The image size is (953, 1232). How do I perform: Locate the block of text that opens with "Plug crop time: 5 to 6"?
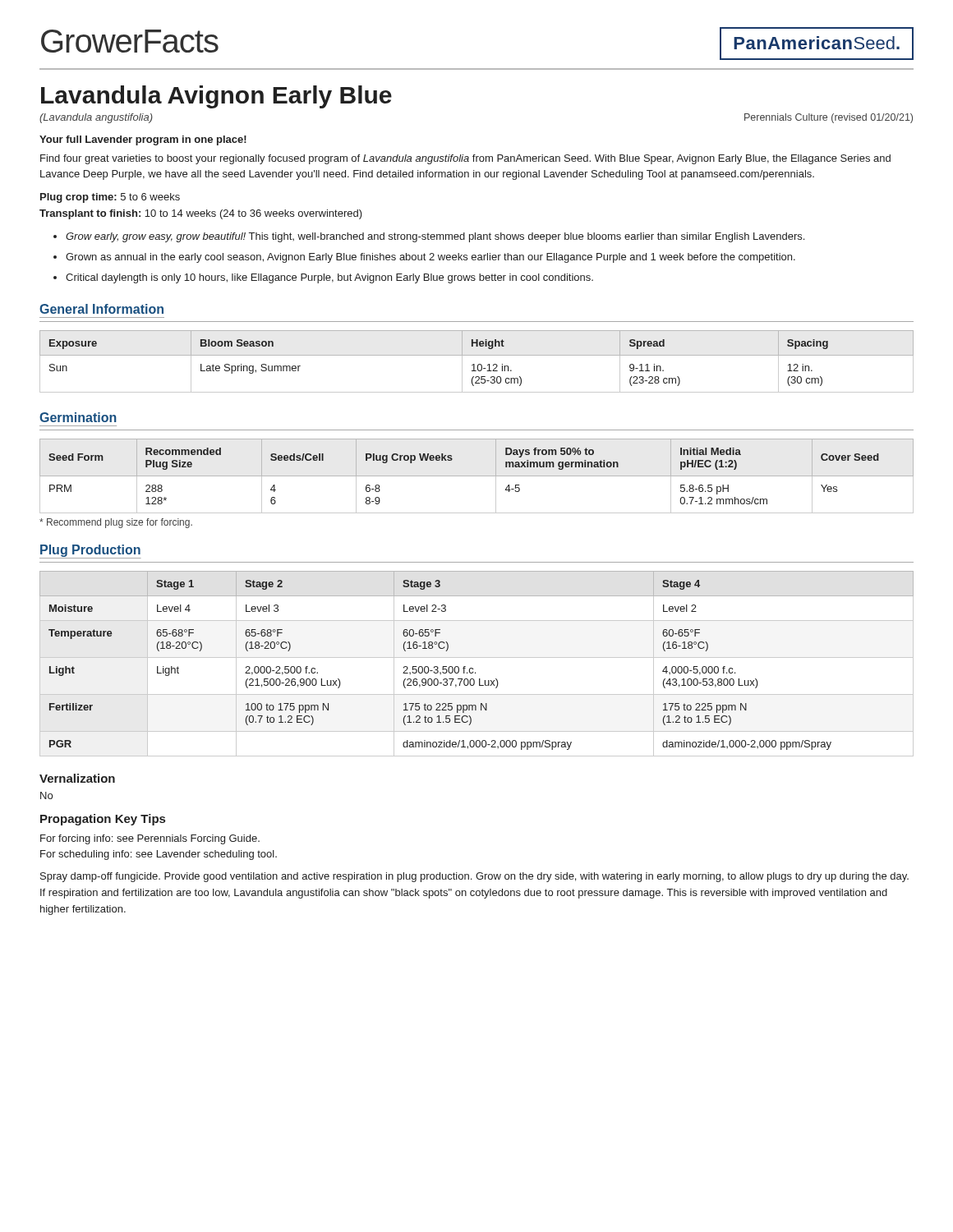(x=110, y=198)
